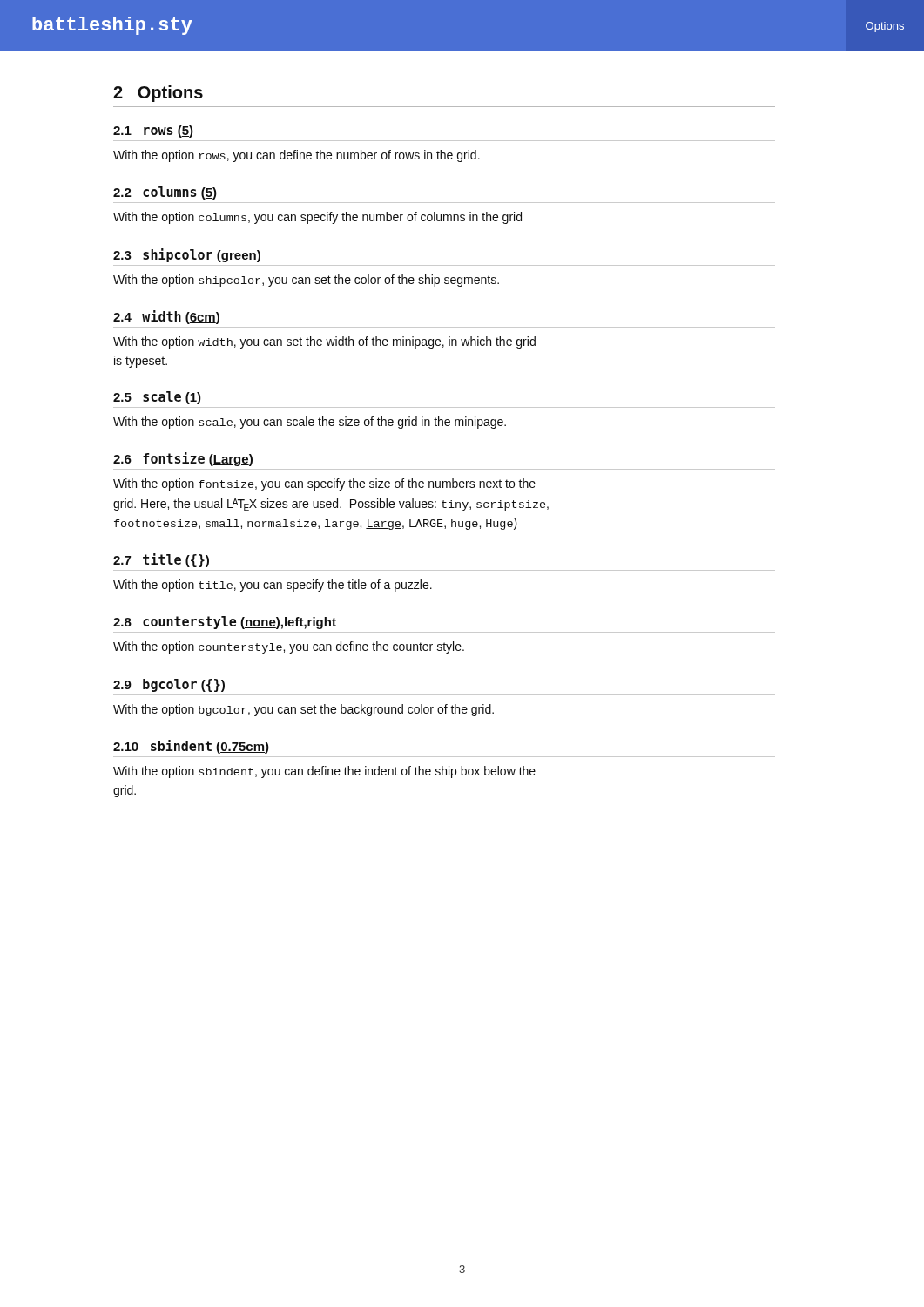
Task: Click where it says "2.10 sbindent (0.75cm)"
Action: [191, 747]
